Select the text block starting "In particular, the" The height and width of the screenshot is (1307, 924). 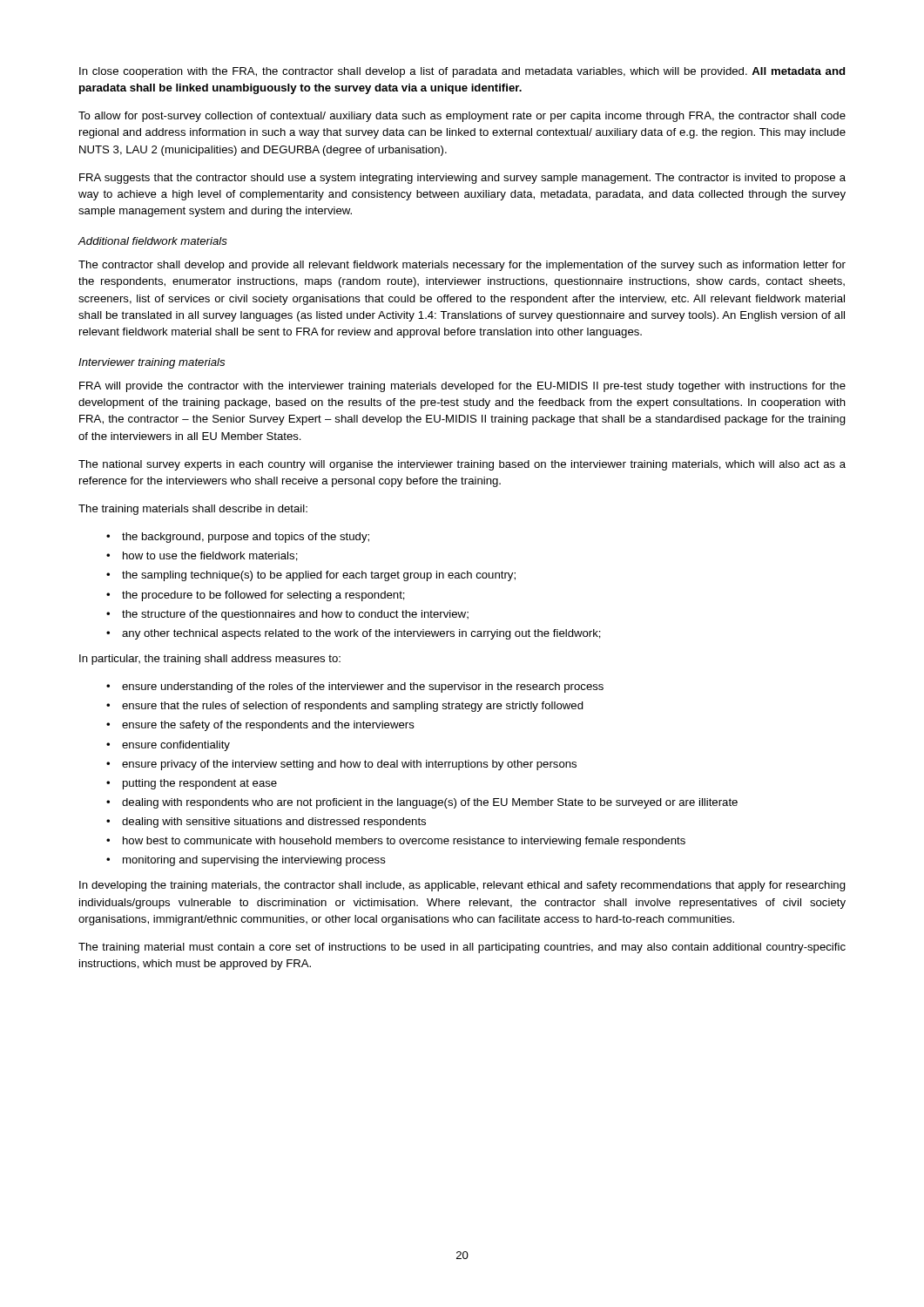pos(210,658)
